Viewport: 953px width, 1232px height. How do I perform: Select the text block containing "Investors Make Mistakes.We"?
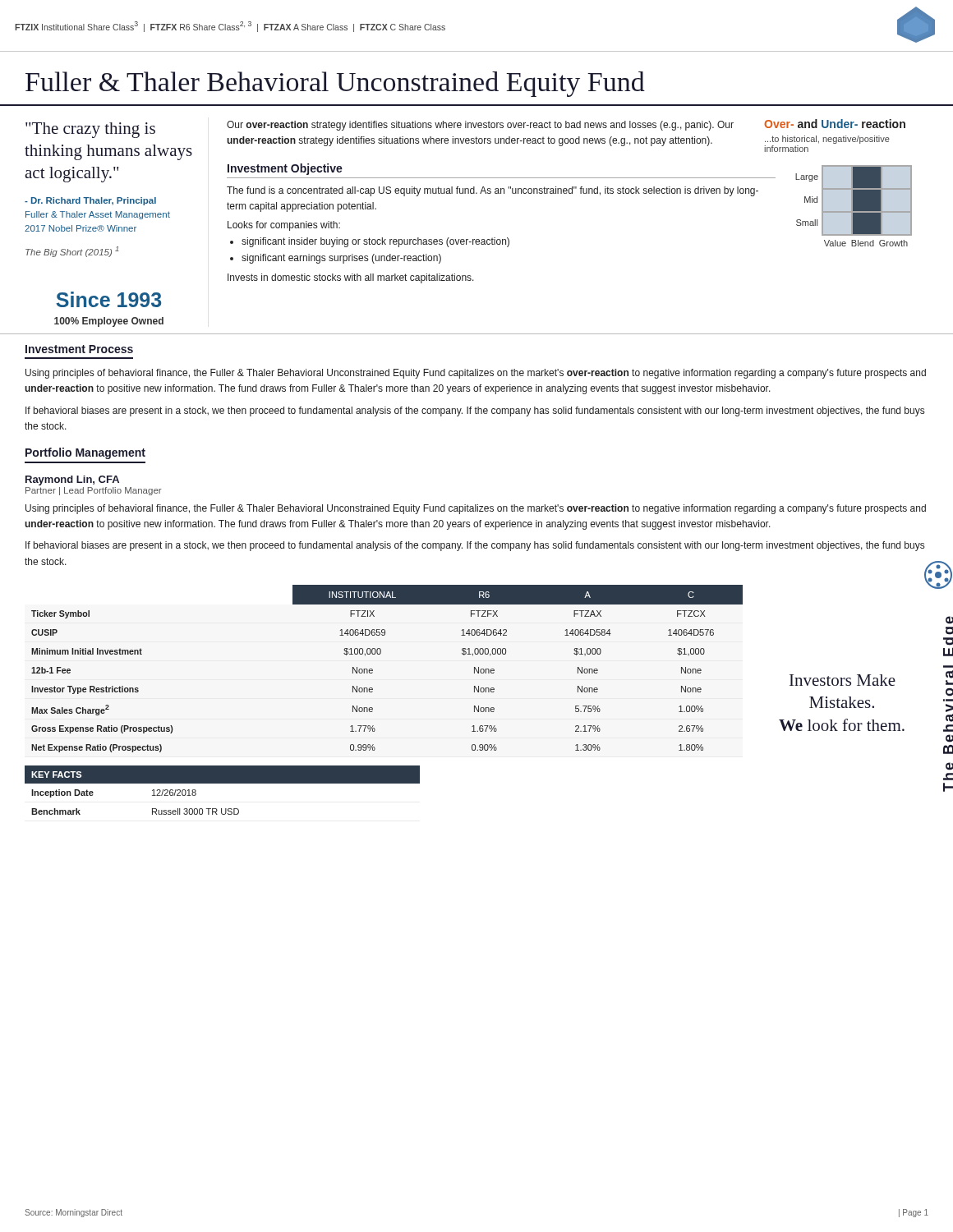coord(842,702)
